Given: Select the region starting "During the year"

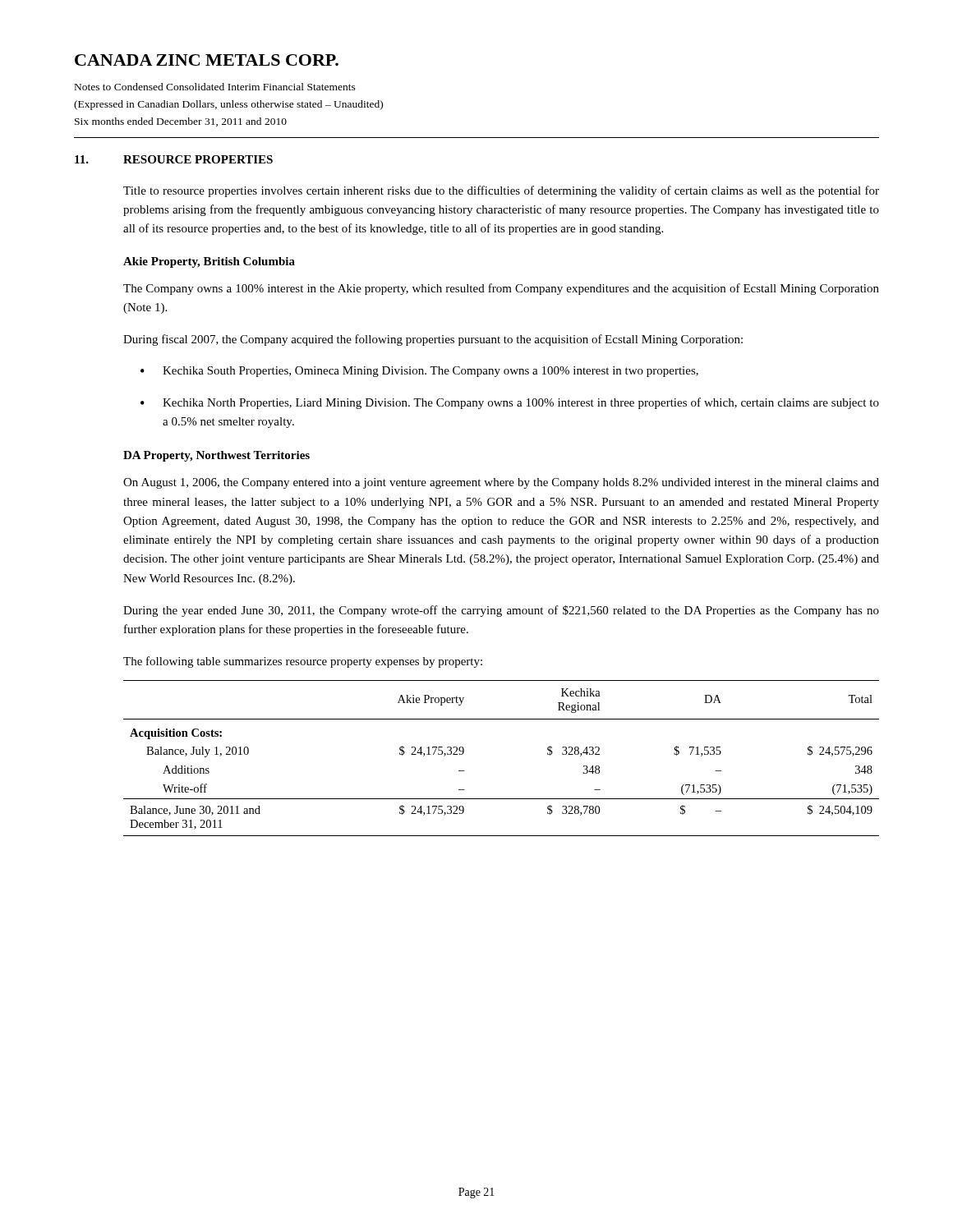Looking at the screenshot, I should coord(501,620).
